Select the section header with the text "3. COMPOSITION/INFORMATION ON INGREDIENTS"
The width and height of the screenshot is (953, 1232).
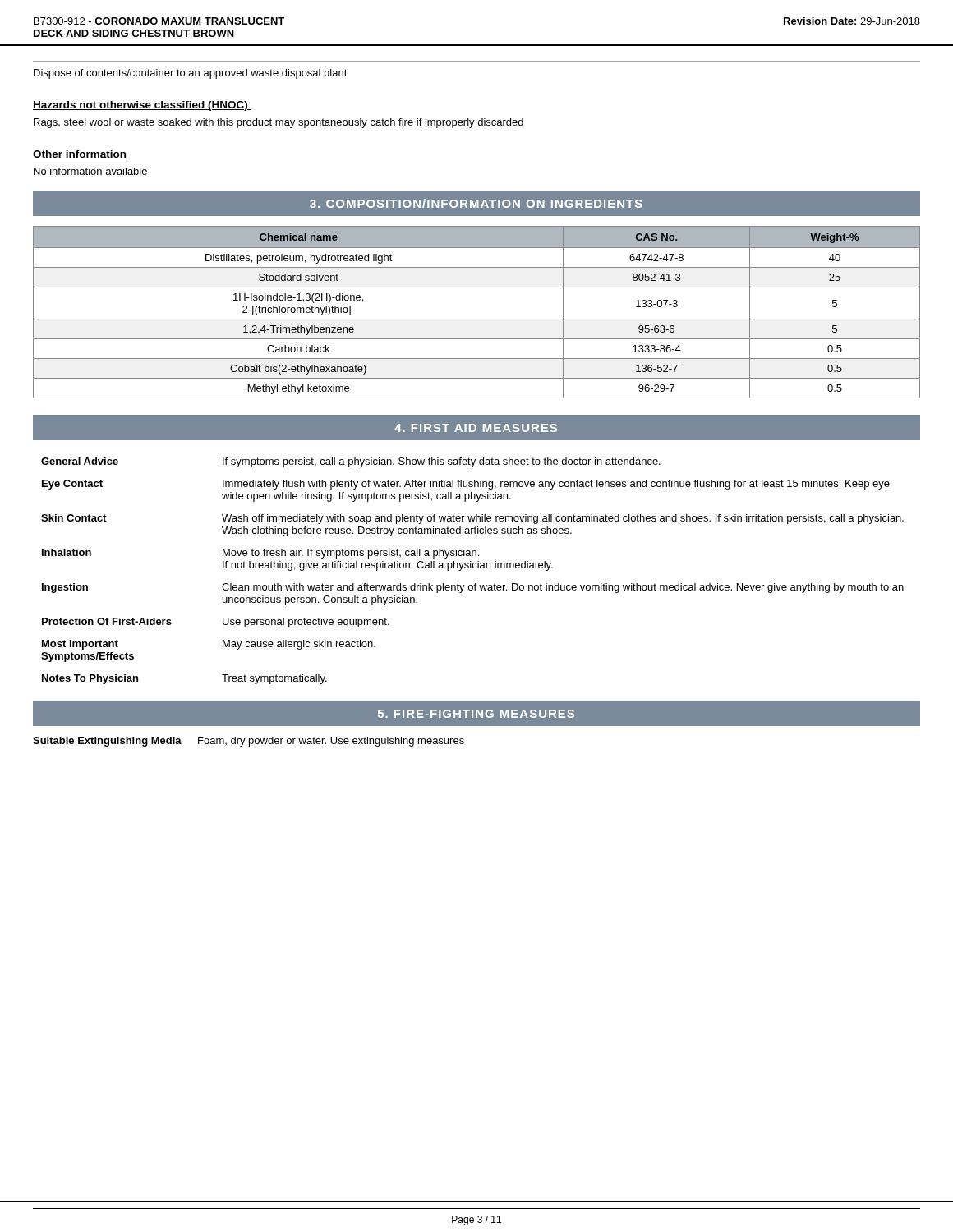[476, 203]
